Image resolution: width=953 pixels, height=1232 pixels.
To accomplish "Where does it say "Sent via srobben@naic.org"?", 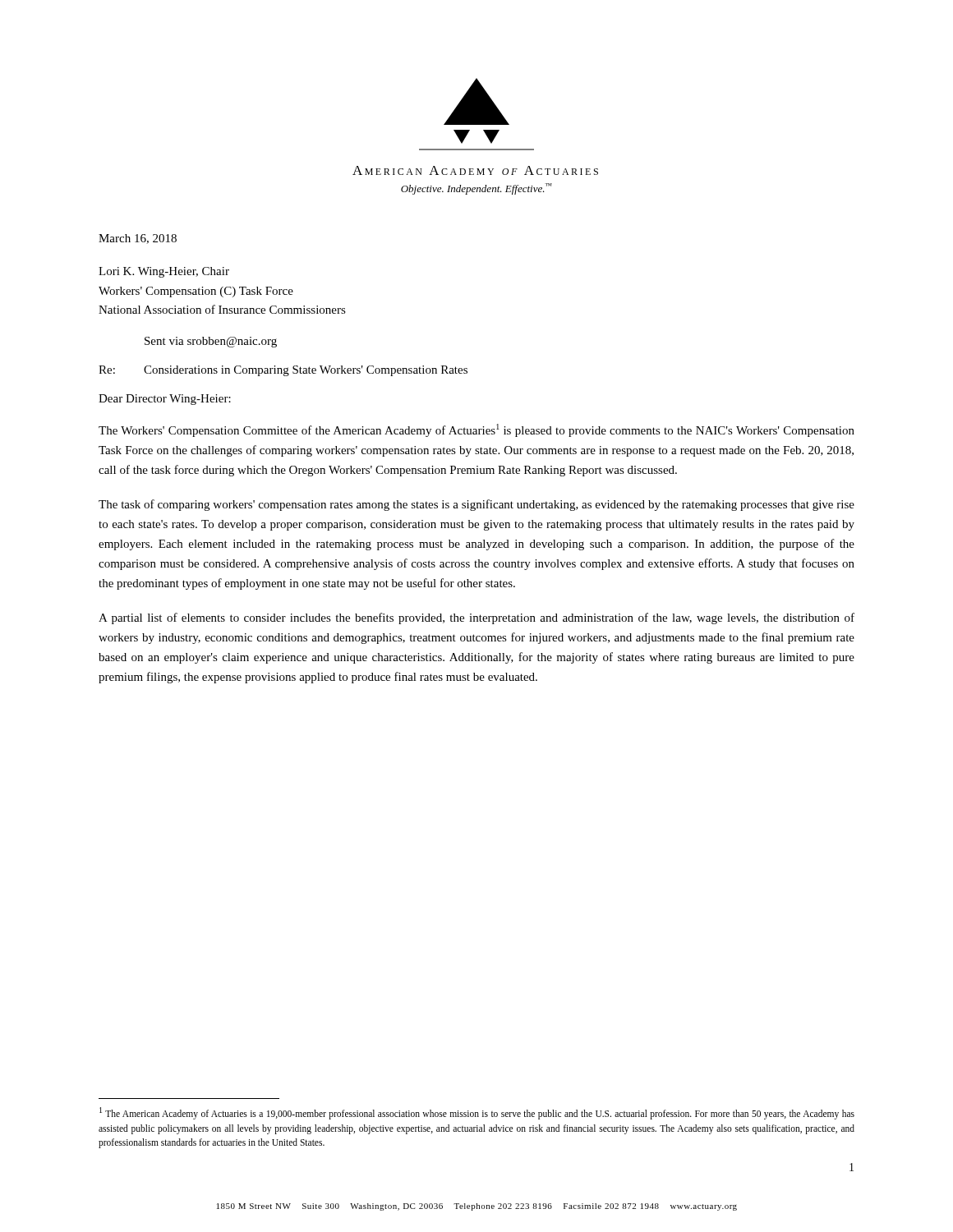I will coord(210,341).
